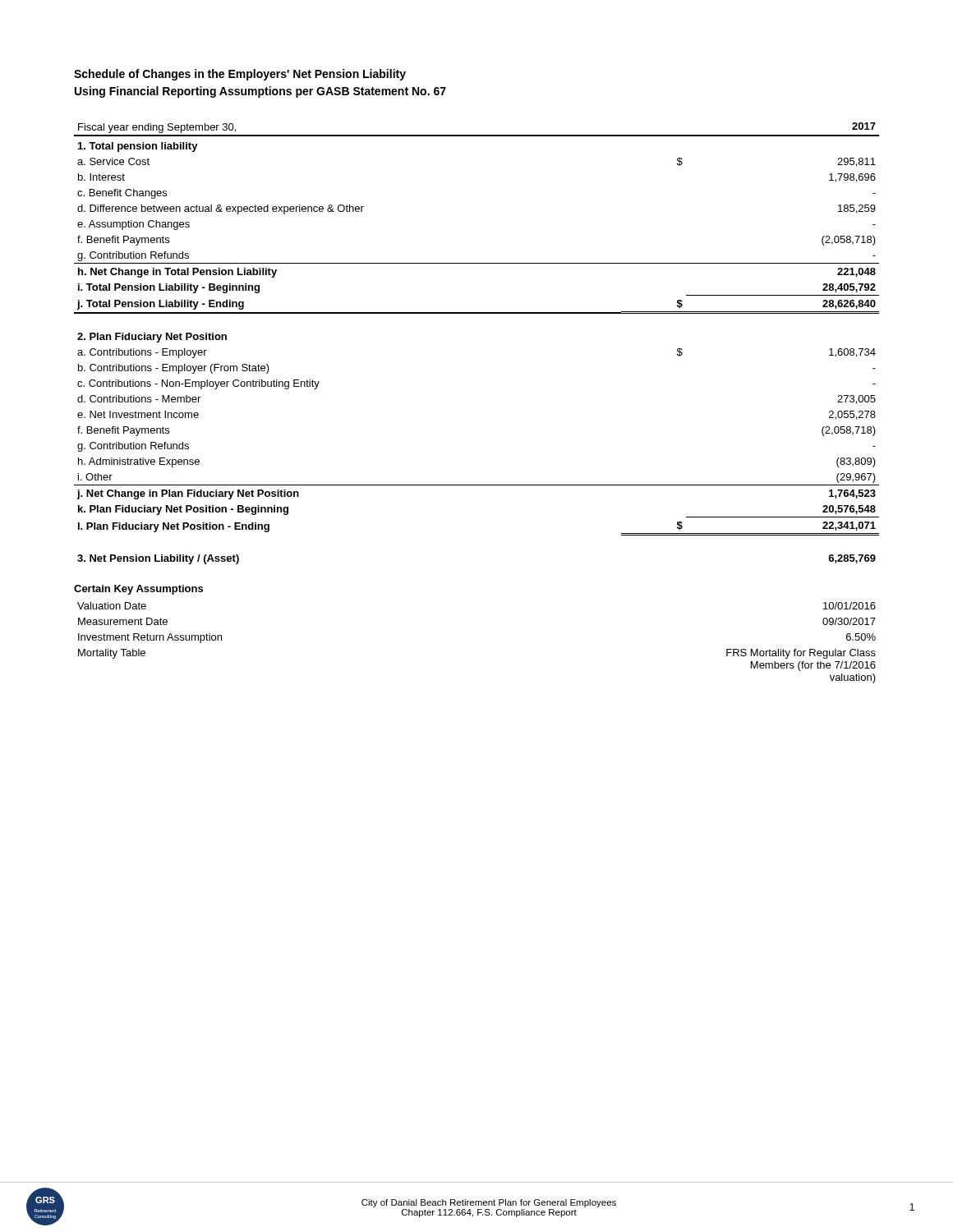
Task: Find the table that mentions "Mortality Table"
Action: 476,641
